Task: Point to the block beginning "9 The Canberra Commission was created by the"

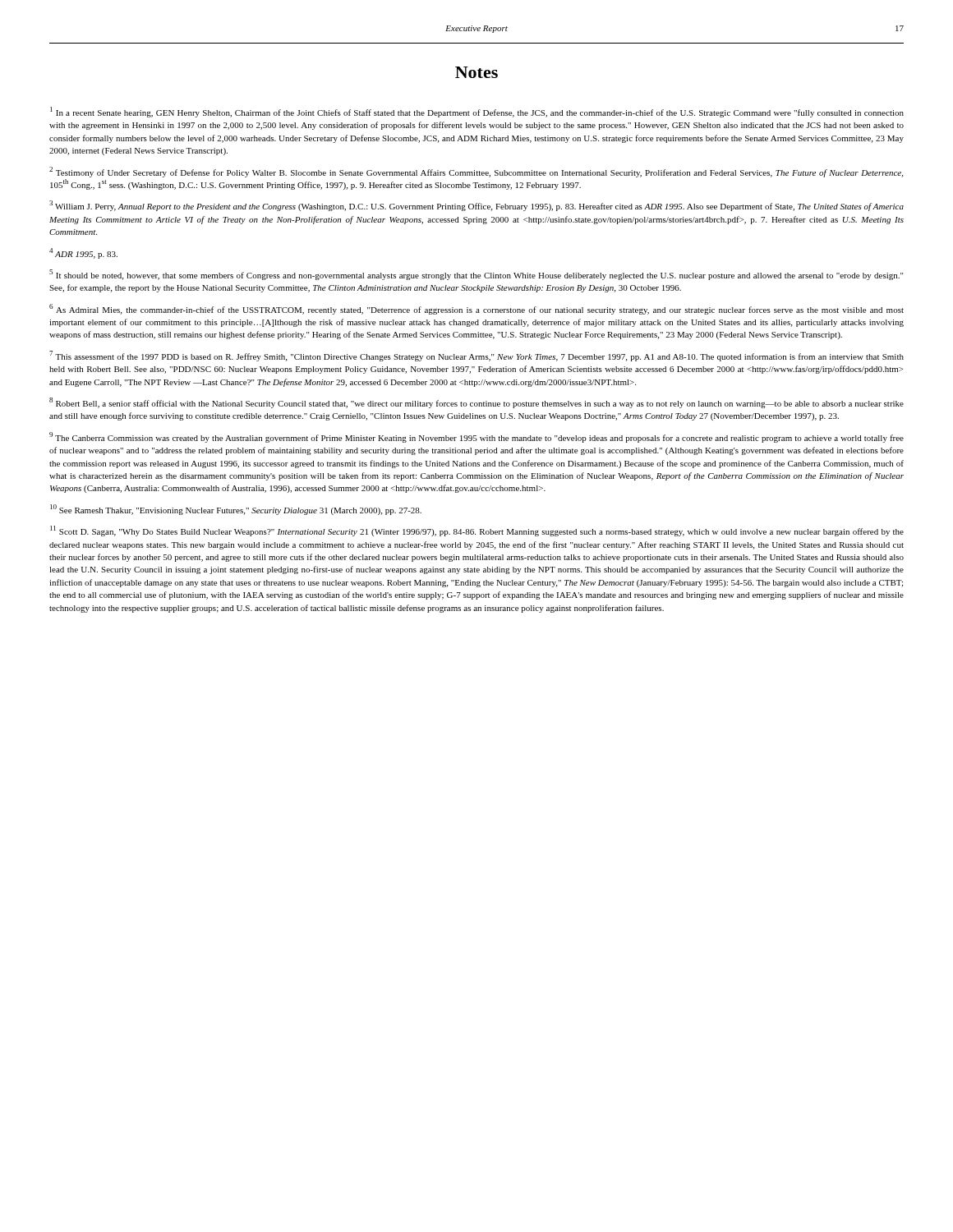Action: point(476,462)
